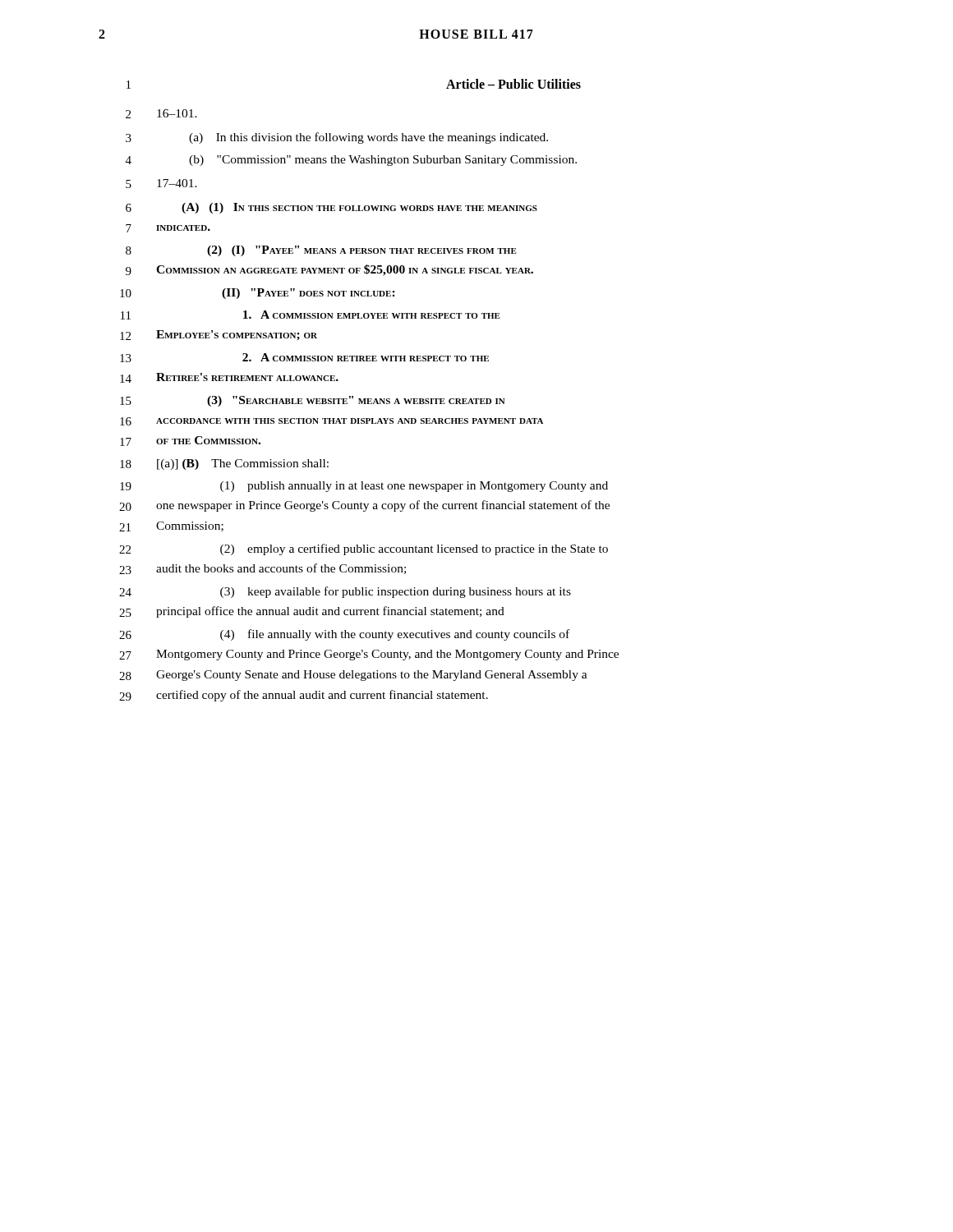Locate the text starting "24 25 (3) keep available"

pyautogui.click(x=485, y=602)
